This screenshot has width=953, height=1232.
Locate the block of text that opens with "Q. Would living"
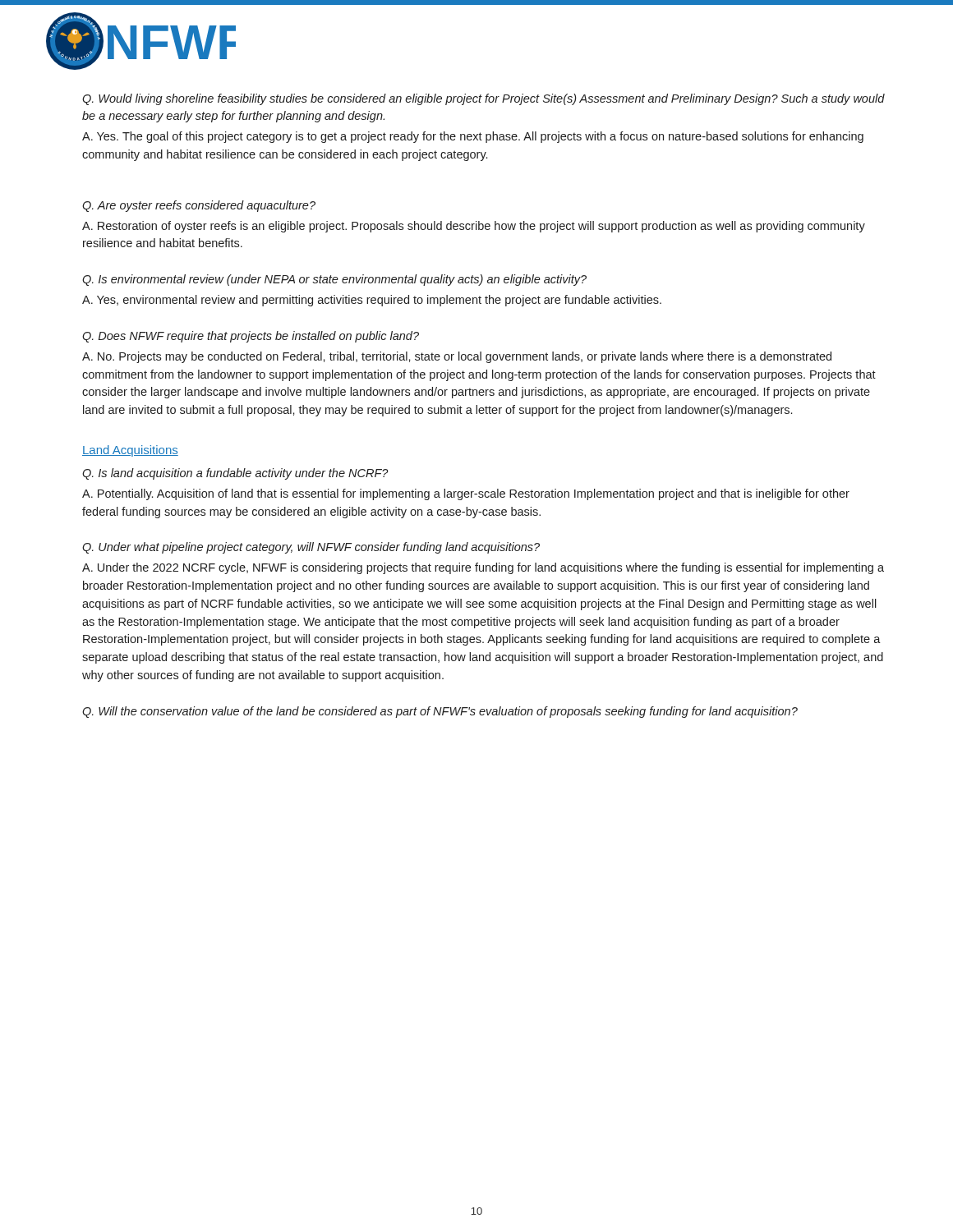(485, 127)
